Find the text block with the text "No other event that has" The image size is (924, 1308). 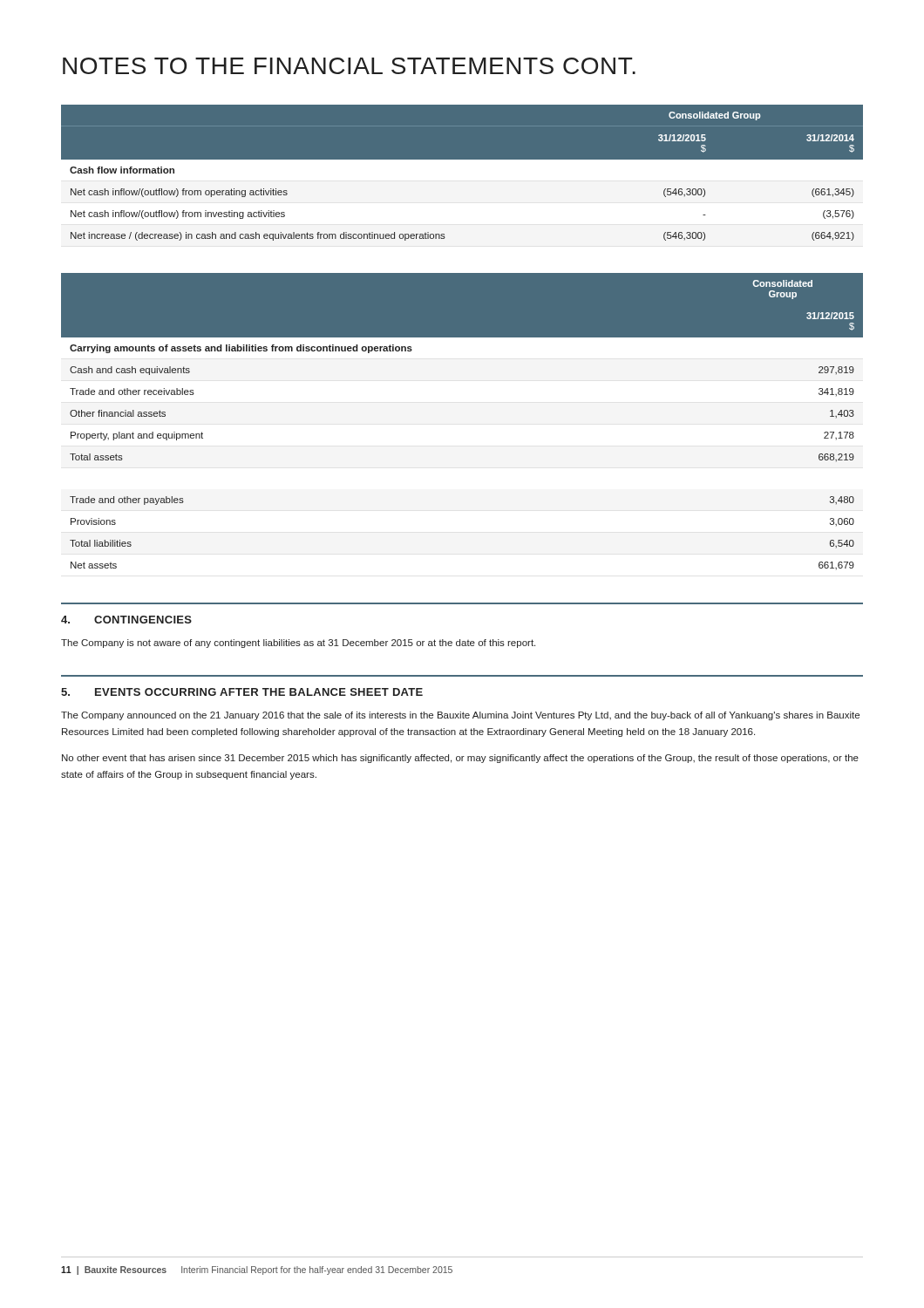coord(460,766)
